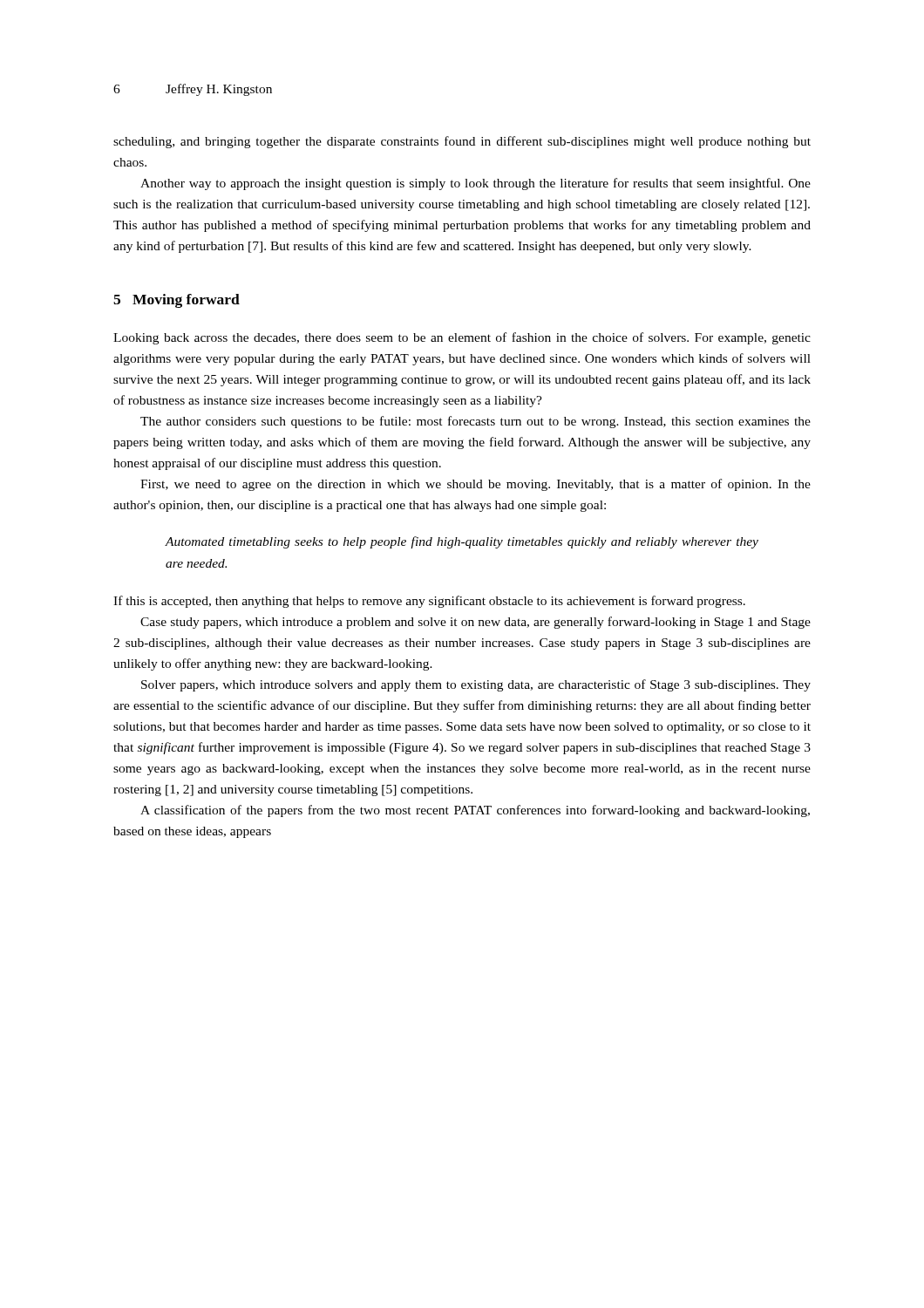Find the region starting "Automated timetabling seeks to help people find high-quality"

[x=462, y=553]
